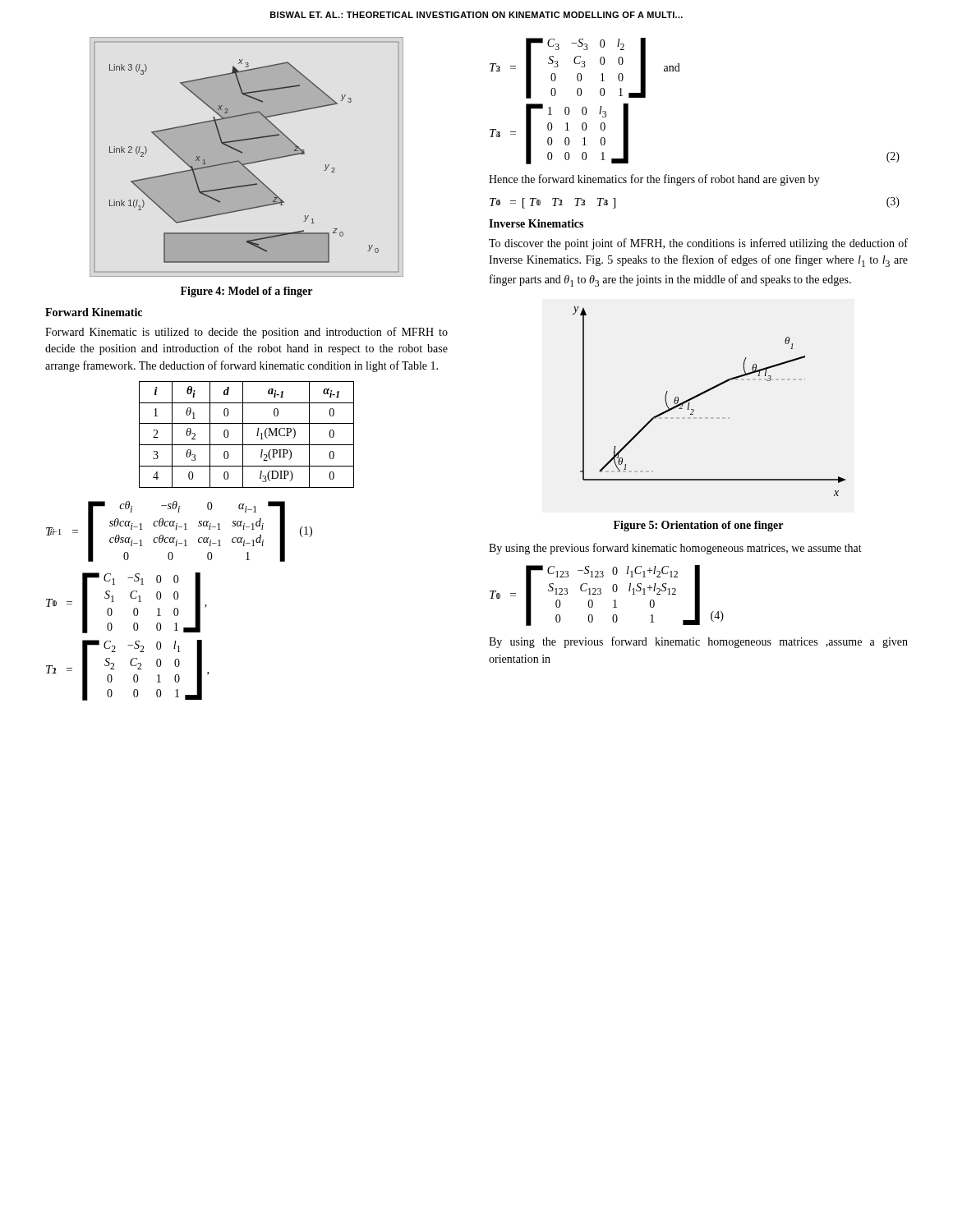The height and width of the screenshot is (1232, 953).
Task: Click on the engineering diagram
Action: pos(698,408)
